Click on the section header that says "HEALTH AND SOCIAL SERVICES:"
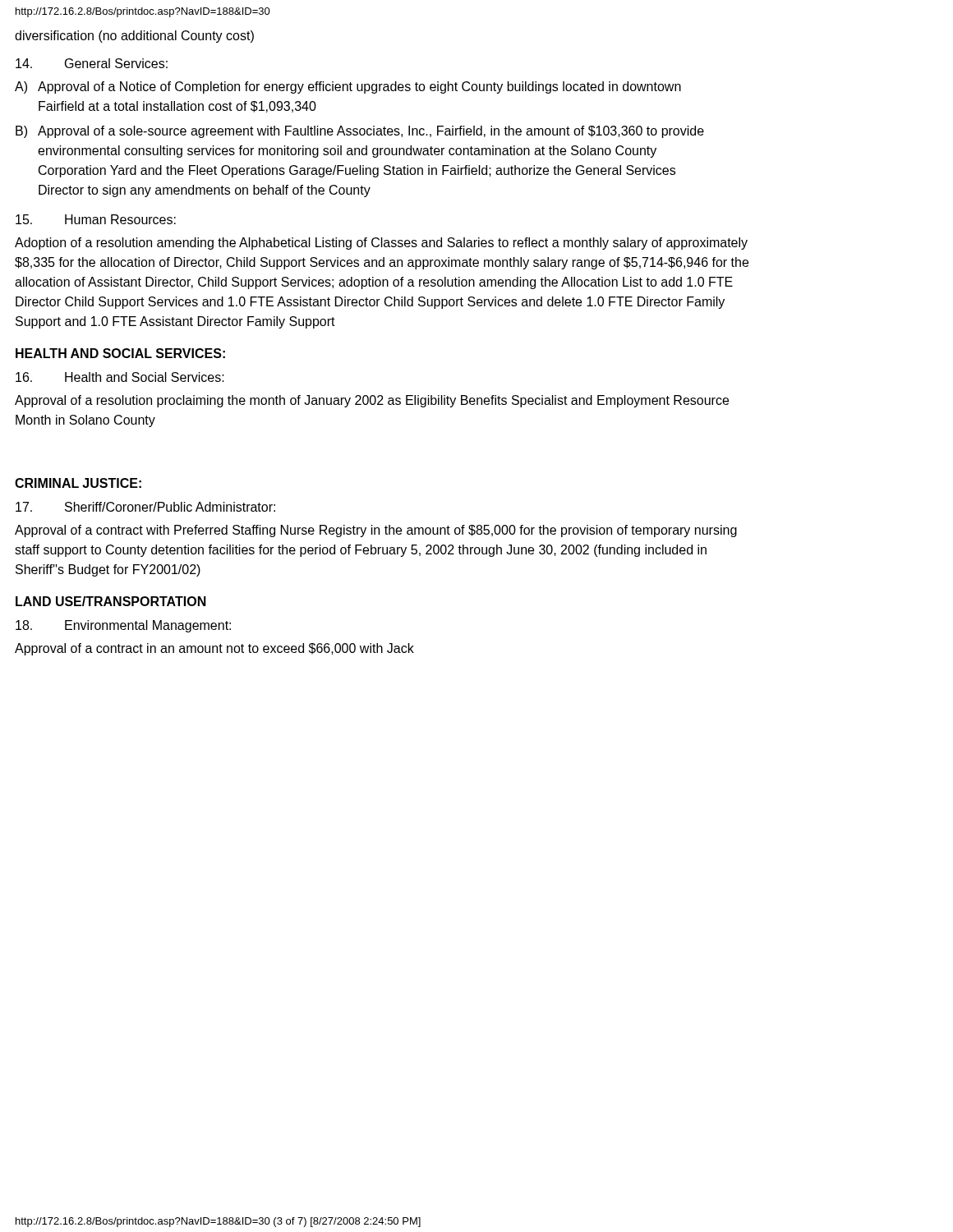 120,354
